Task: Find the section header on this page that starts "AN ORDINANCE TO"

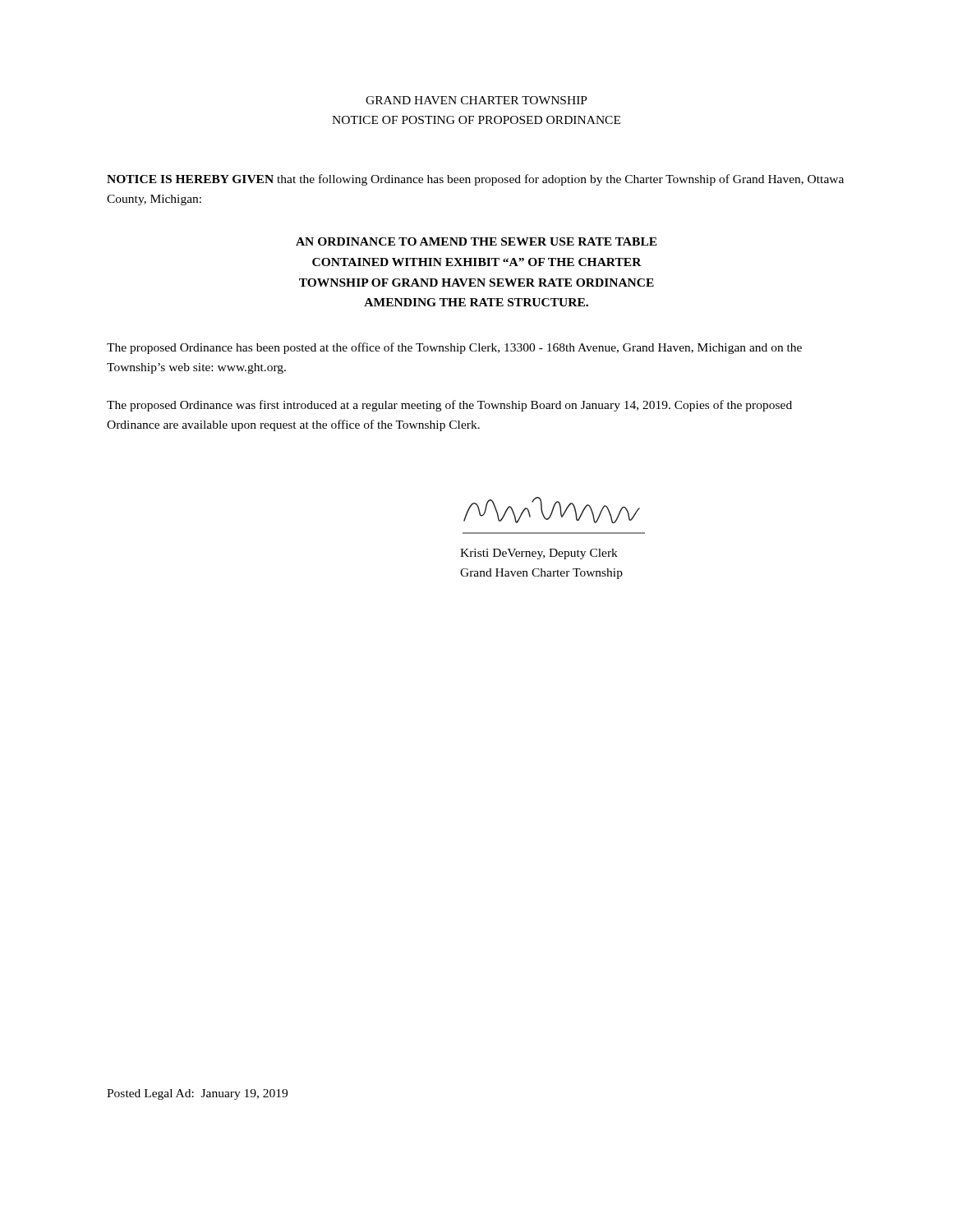Action: pos(476,272)
